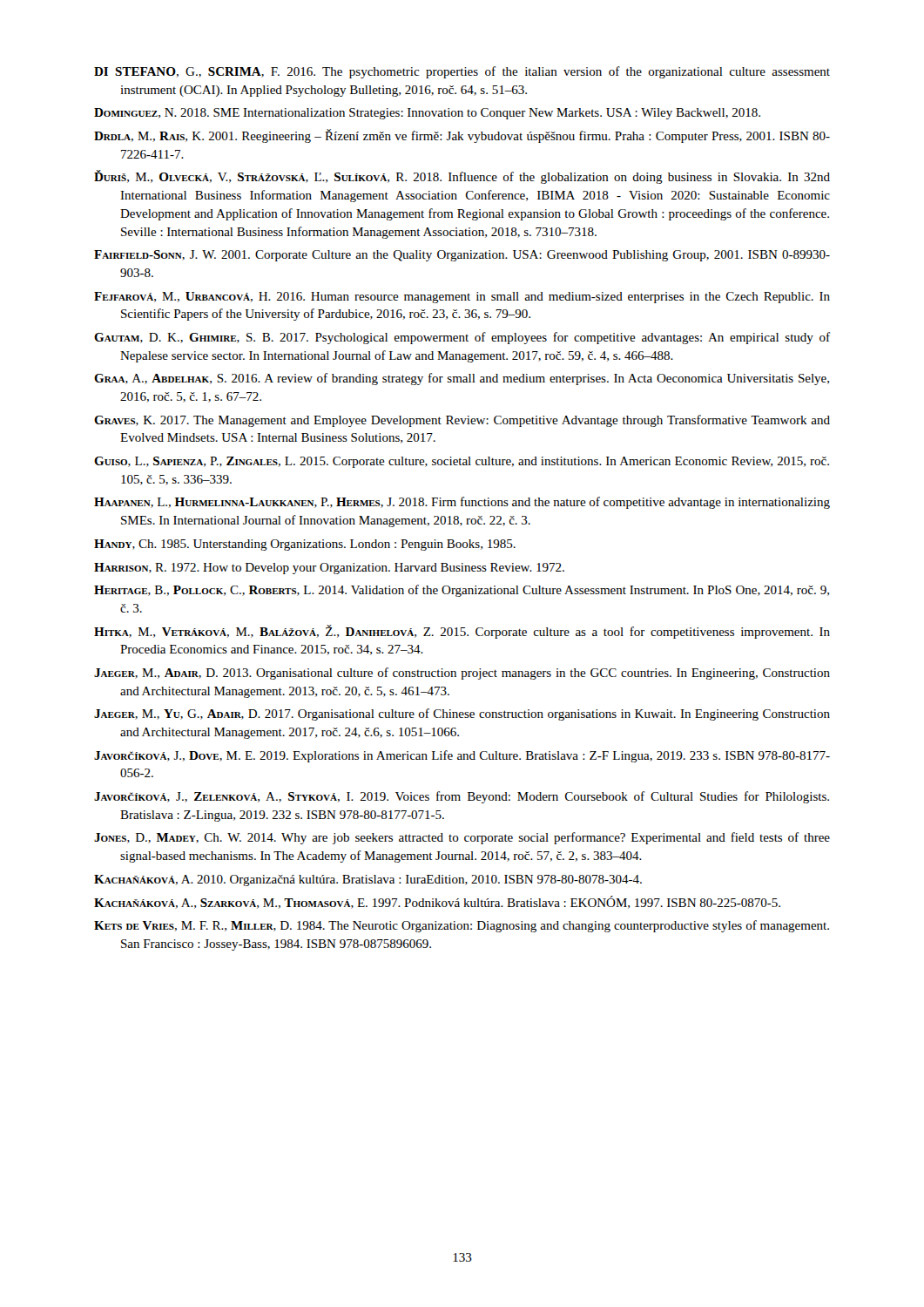
Task: Find the text starting "Haapanen, L., Hurmelinna-Laukkanen, P., Hermes, J. 2018."
Action: click(462, 511)
